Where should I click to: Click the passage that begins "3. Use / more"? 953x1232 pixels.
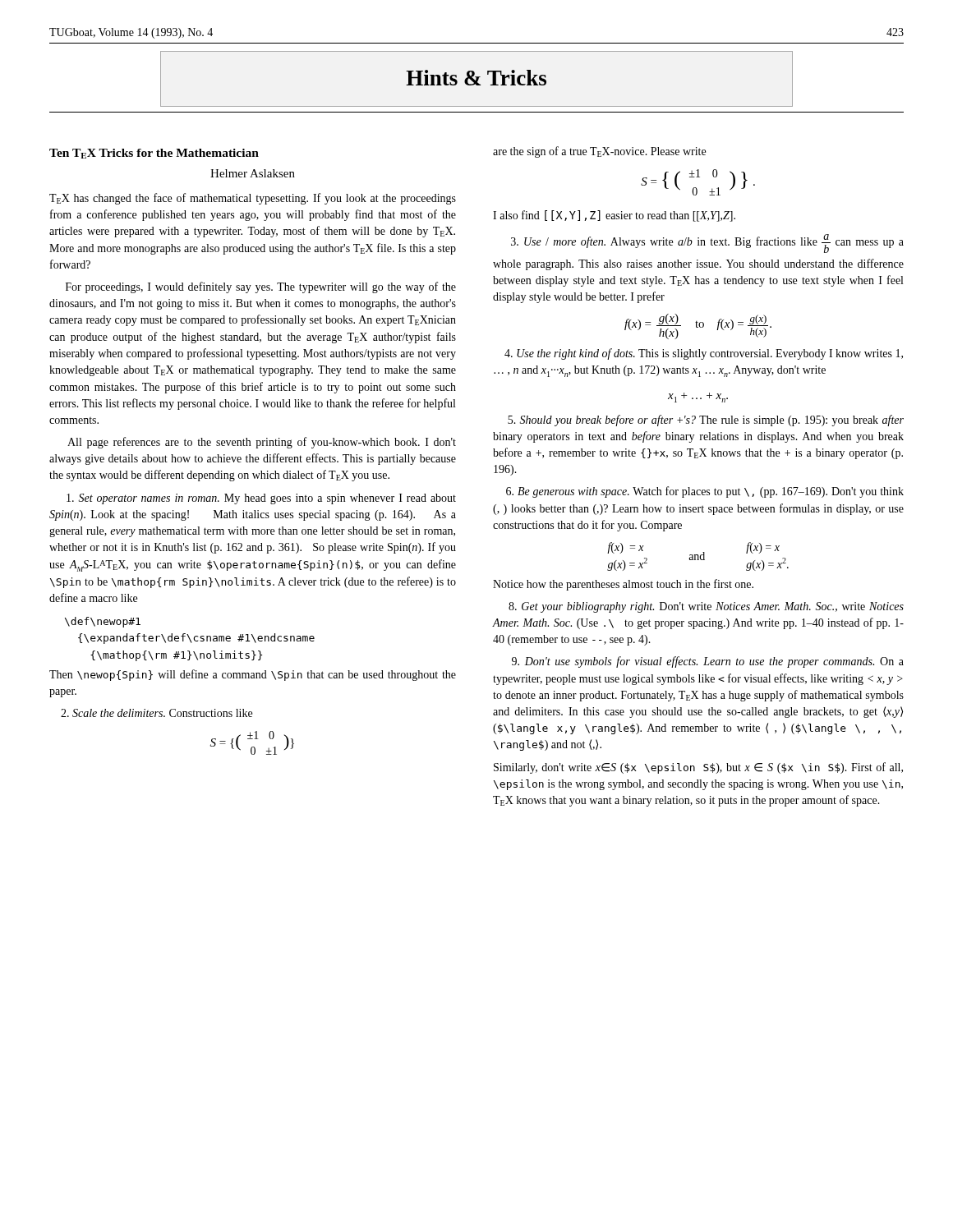click(698, 266)
